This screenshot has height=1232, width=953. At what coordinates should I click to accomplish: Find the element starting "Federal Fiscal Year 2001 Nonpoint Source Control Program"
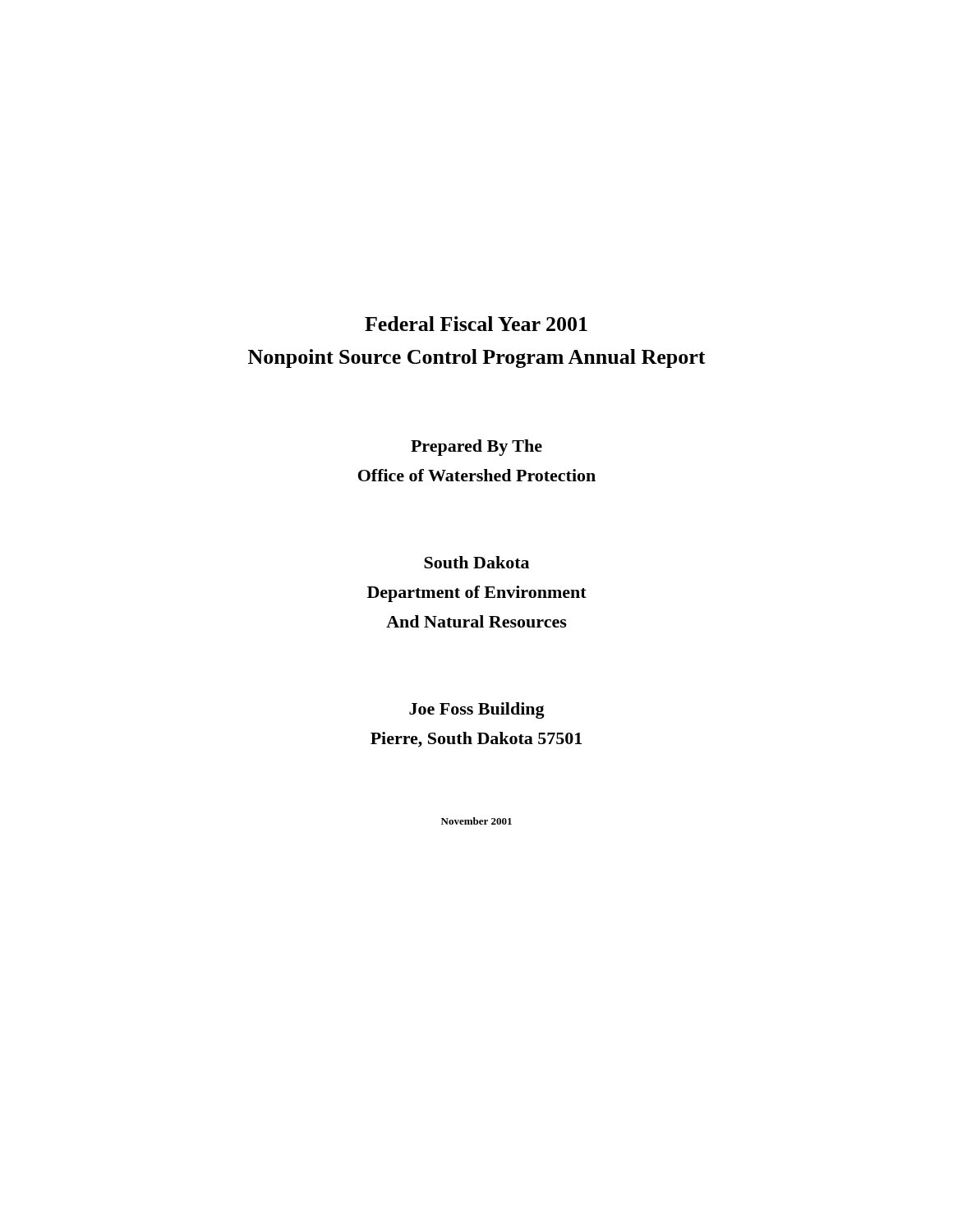(x=476, y=341)
